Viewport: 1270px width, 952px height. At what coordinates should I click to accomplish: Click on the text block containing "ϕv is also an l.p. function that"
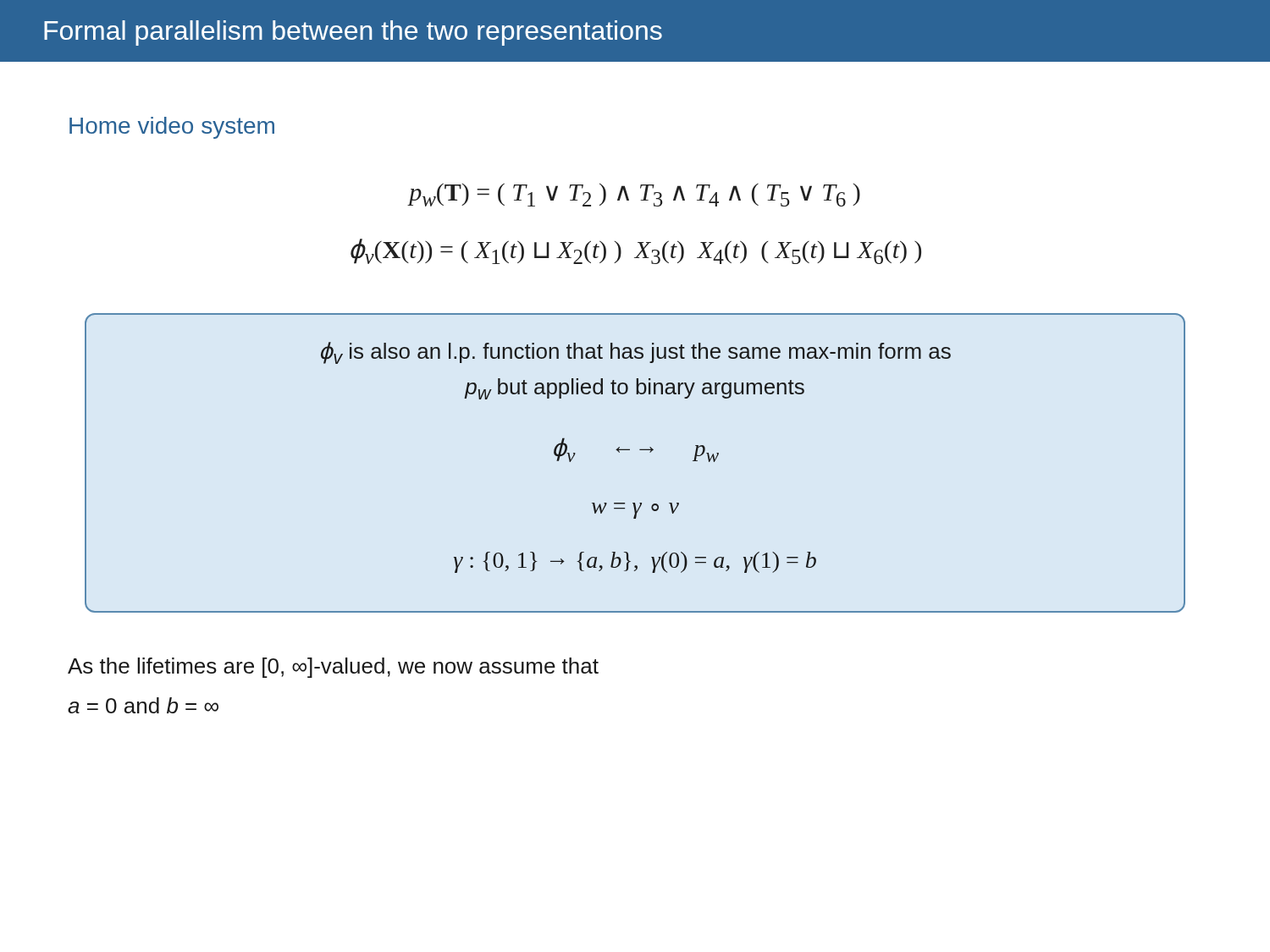tap(636, 353)
